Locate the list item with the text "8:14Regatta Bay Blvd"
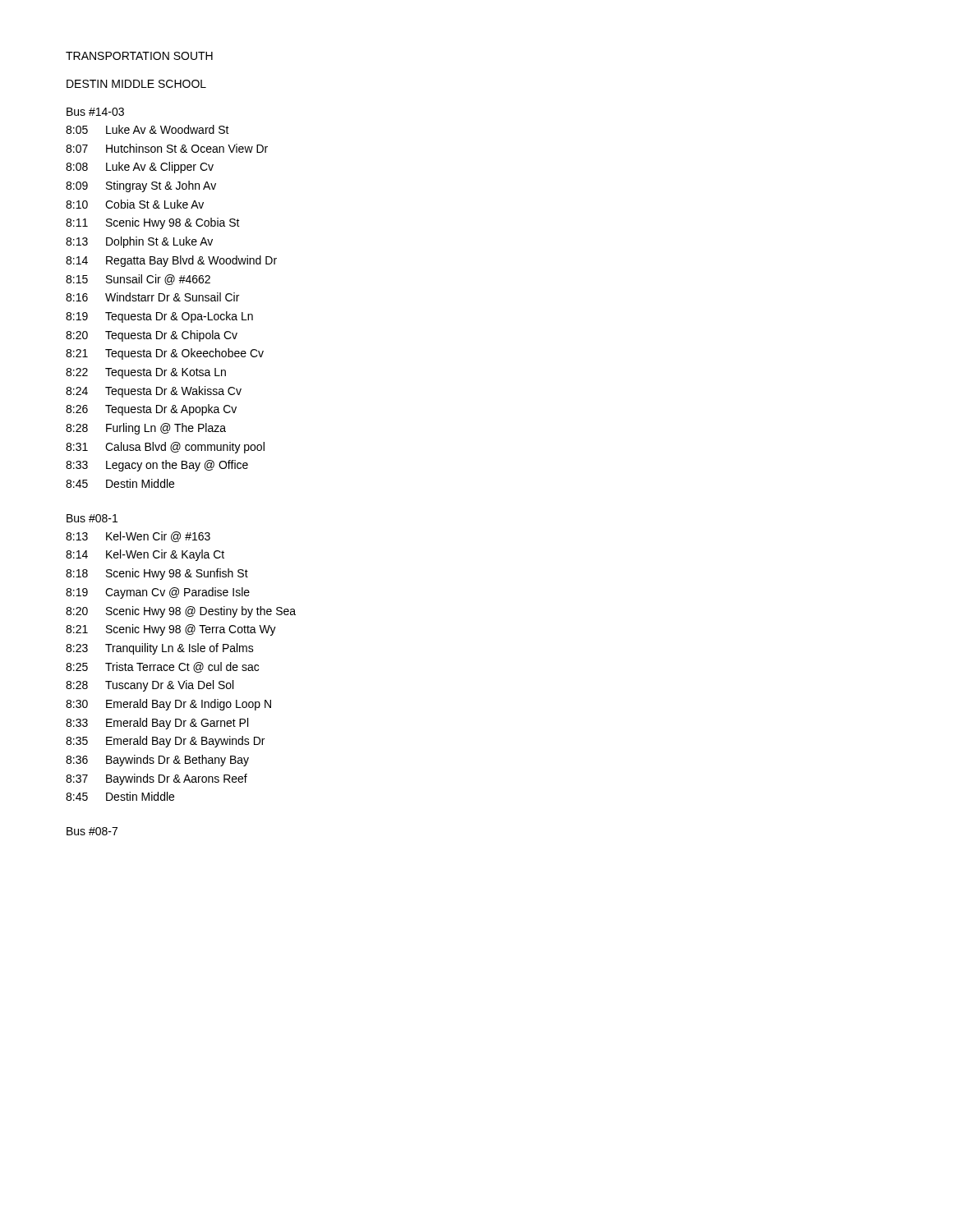The height and width of the screenshot is (1232, 953). point(171,261)
